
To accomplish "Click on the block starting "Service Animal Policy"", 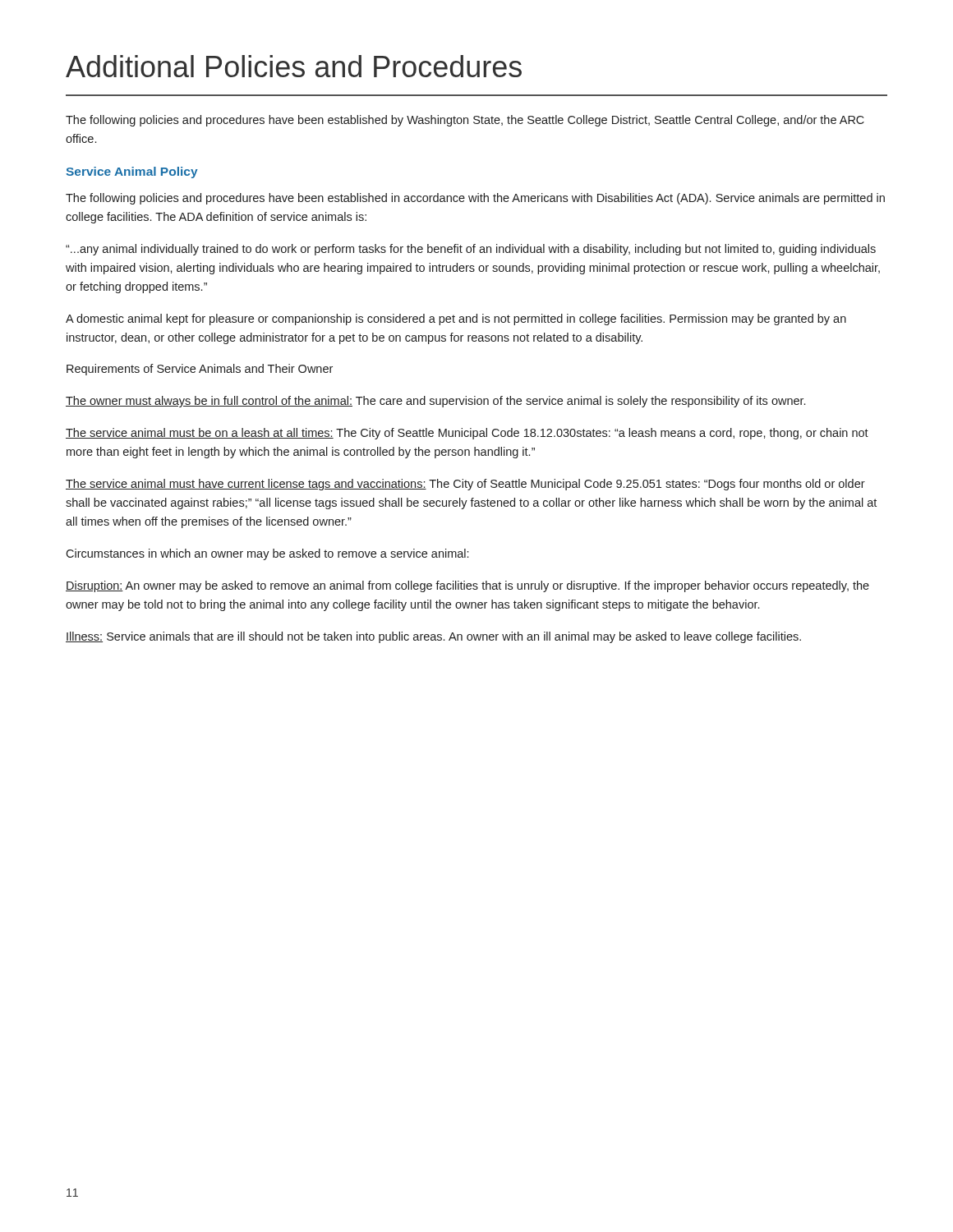I will [x=132, y=172].
